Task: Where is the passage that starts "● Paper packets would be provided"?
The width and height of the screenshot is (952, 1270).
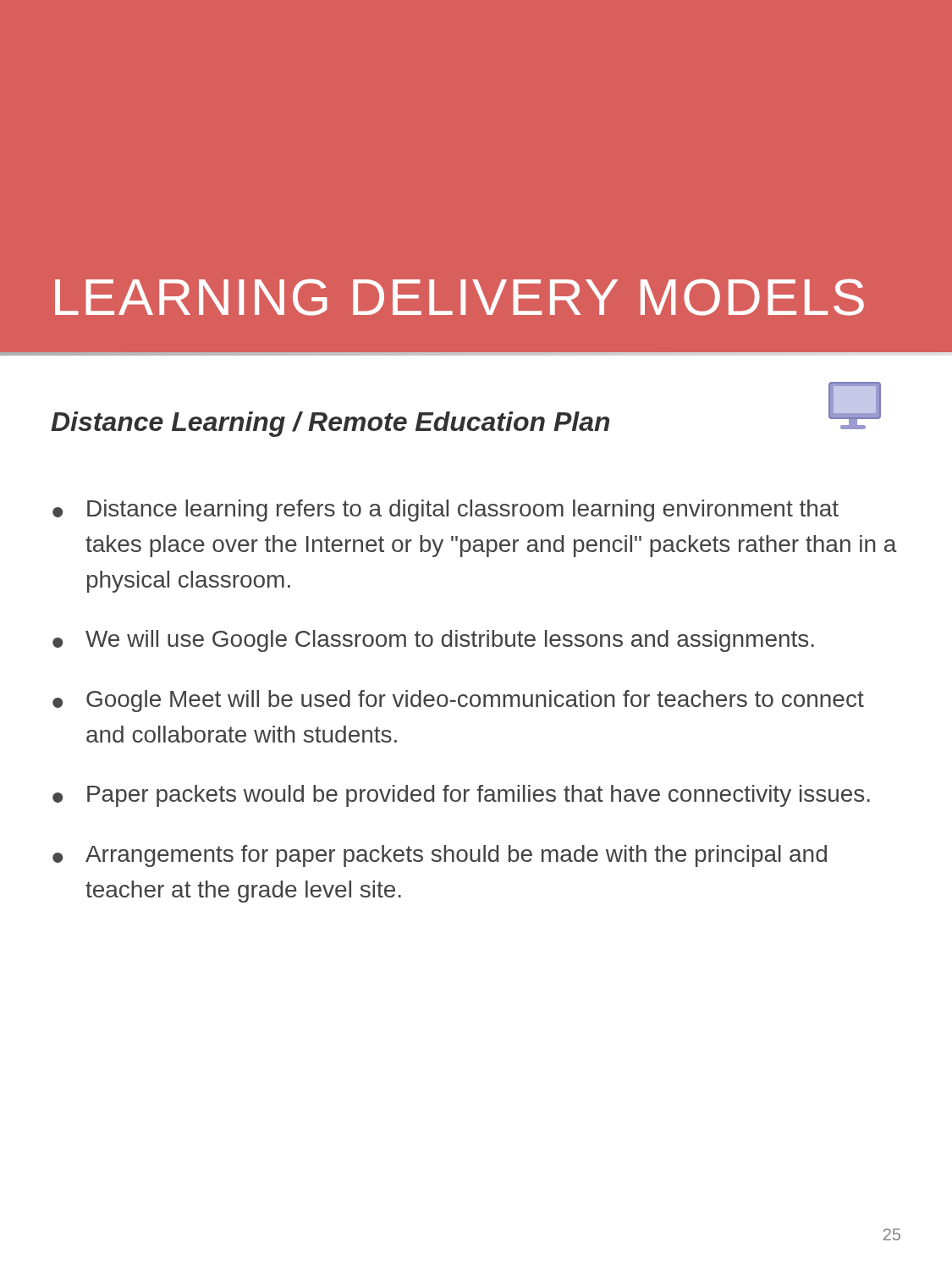Action: [x=461, y=795]
